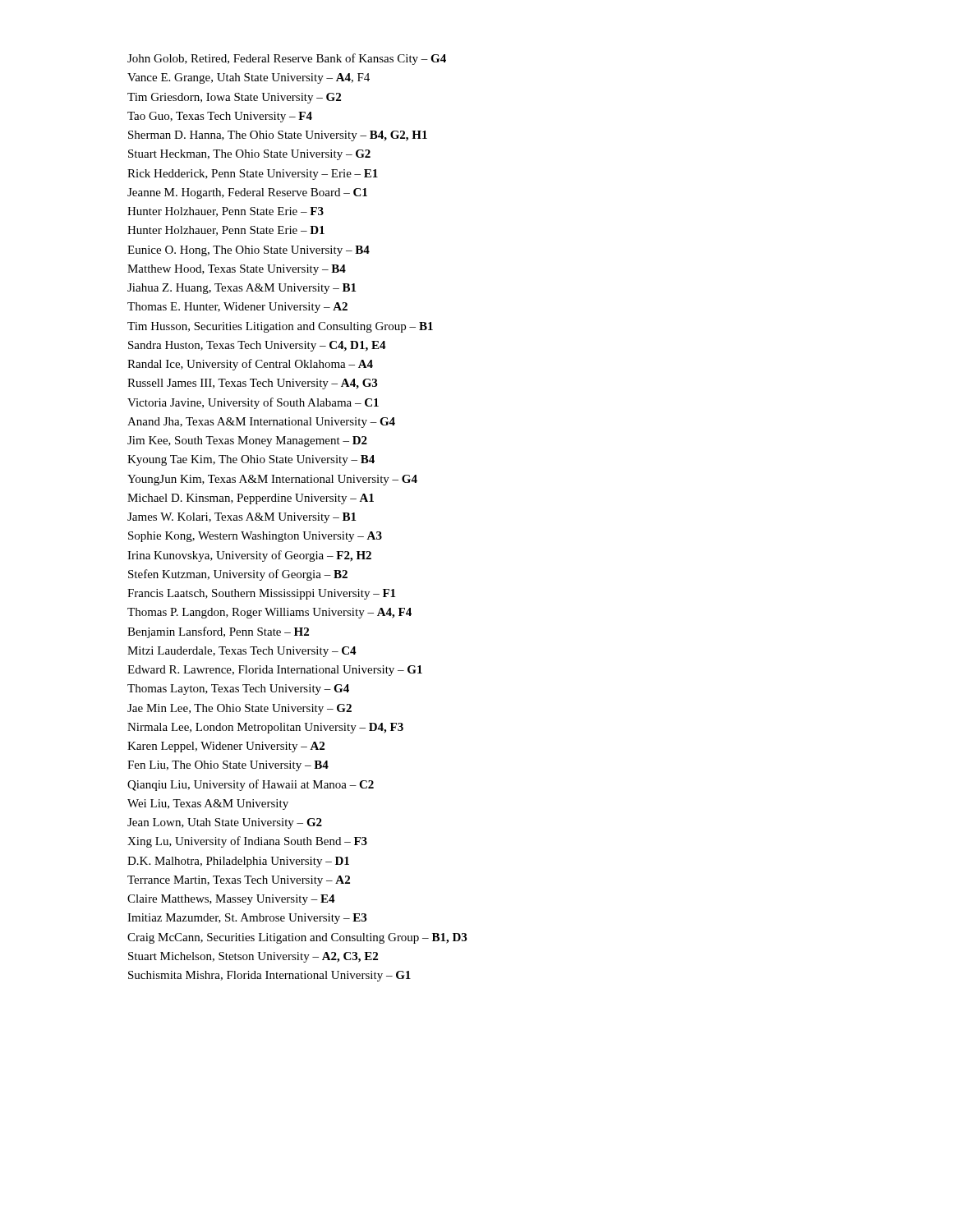Find the block on this page that starts "Jae Min Lee, The Ohio"

coord(240,708)
